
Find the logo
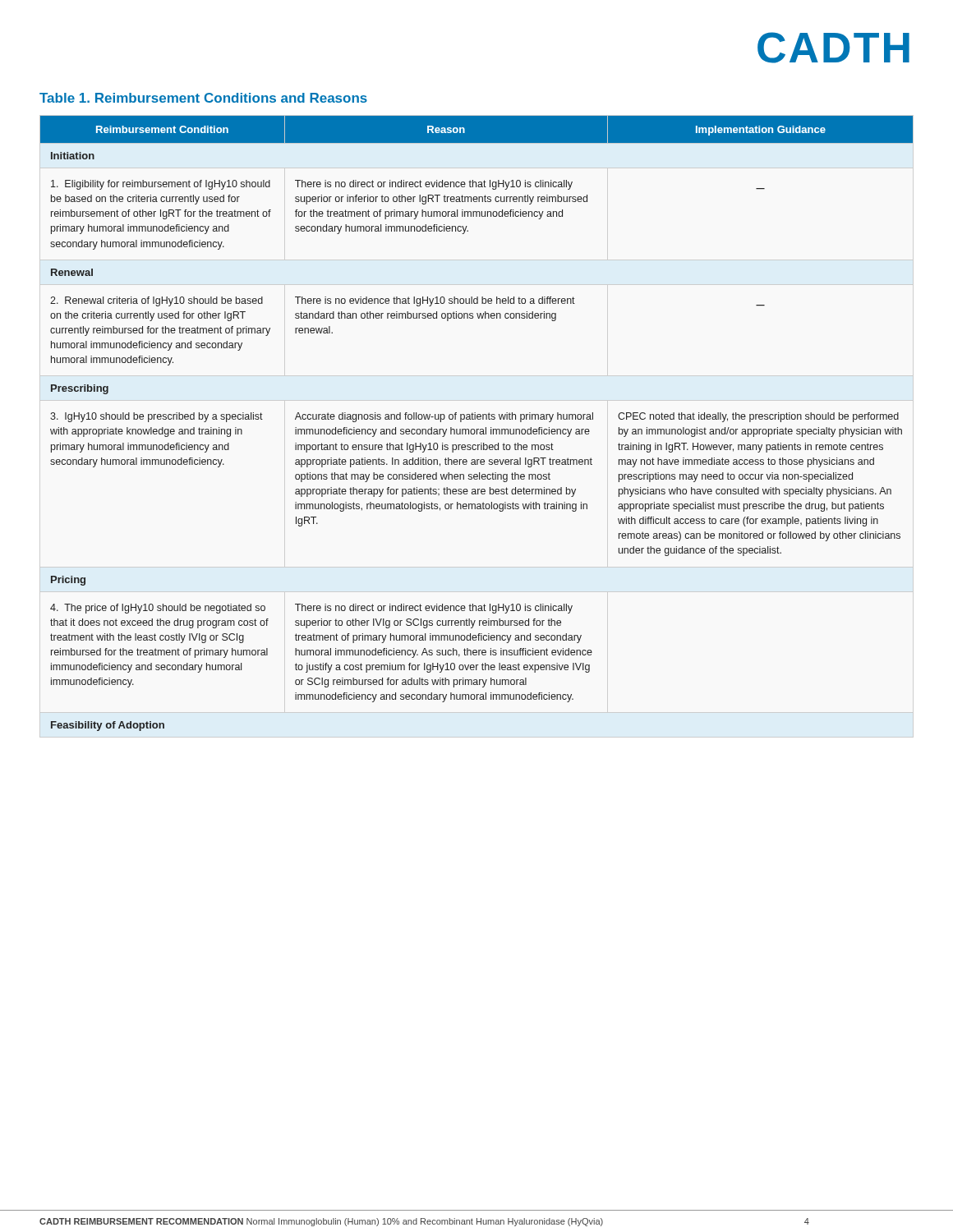pyautogui.click(x=835, y=48)
